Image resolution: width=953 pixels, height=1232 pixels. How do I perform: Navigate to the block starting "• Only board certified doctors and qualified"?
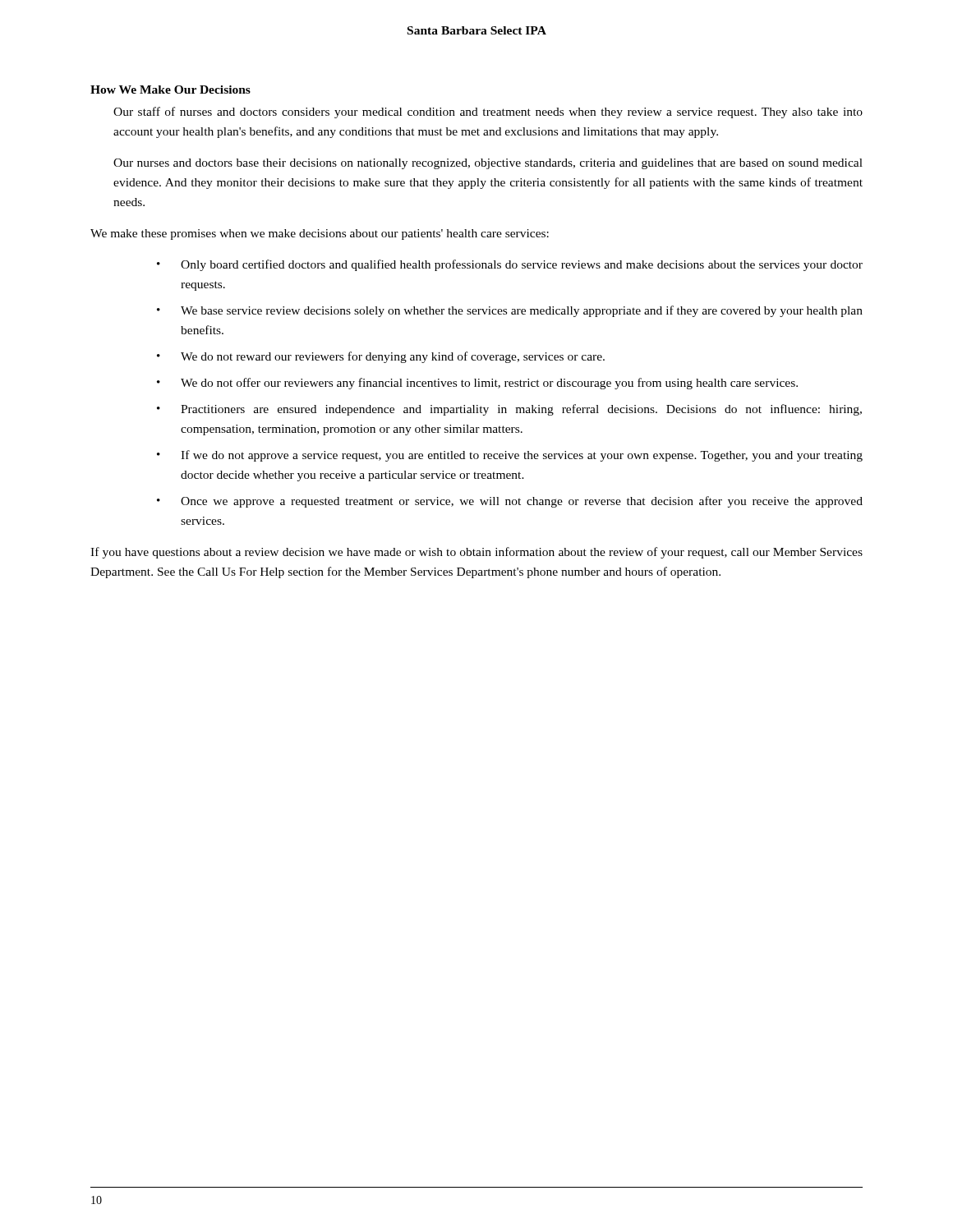click(x=509, y=274)
